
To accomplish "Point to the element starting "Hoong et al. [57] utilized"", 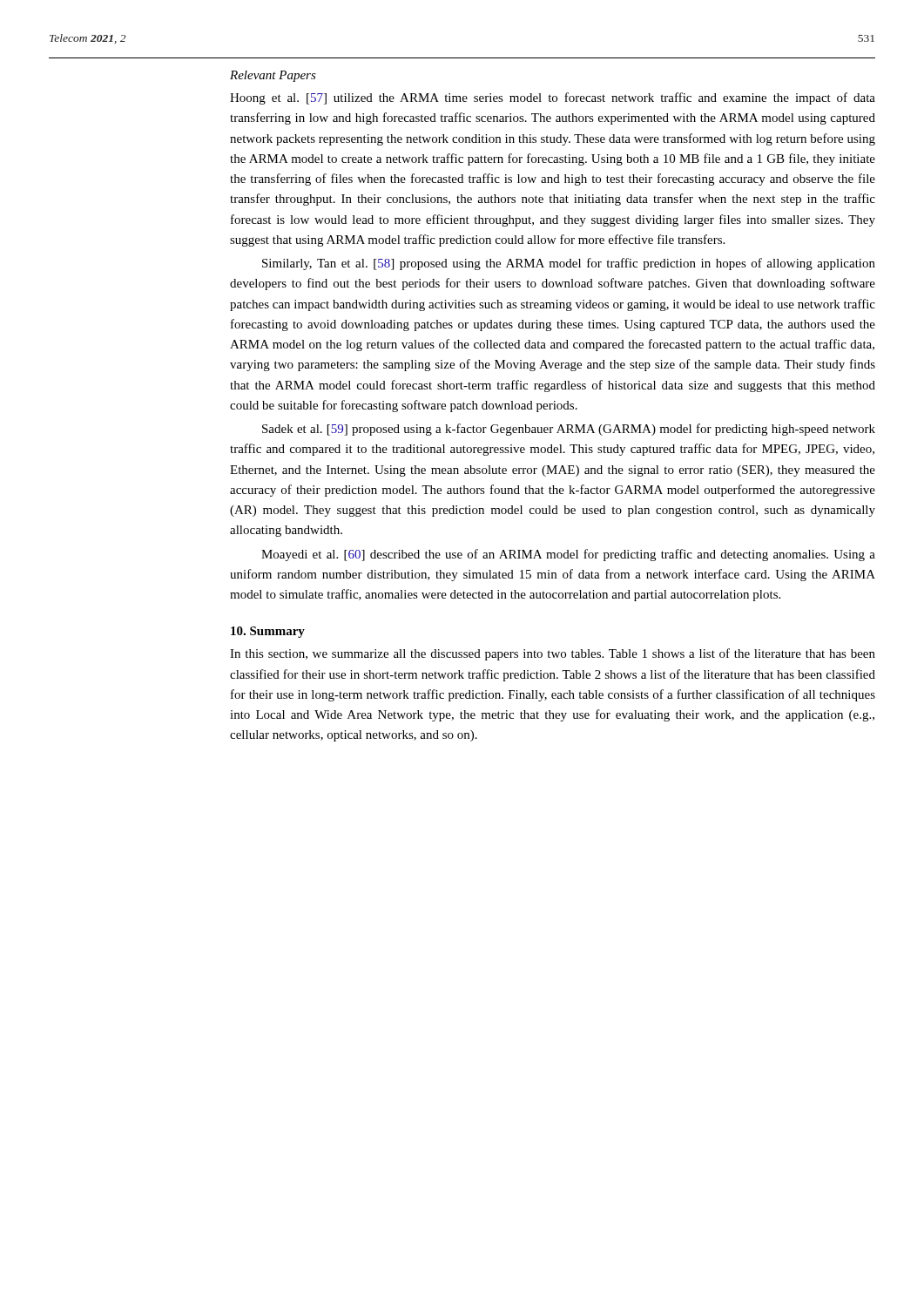I will tap(553, 346).
